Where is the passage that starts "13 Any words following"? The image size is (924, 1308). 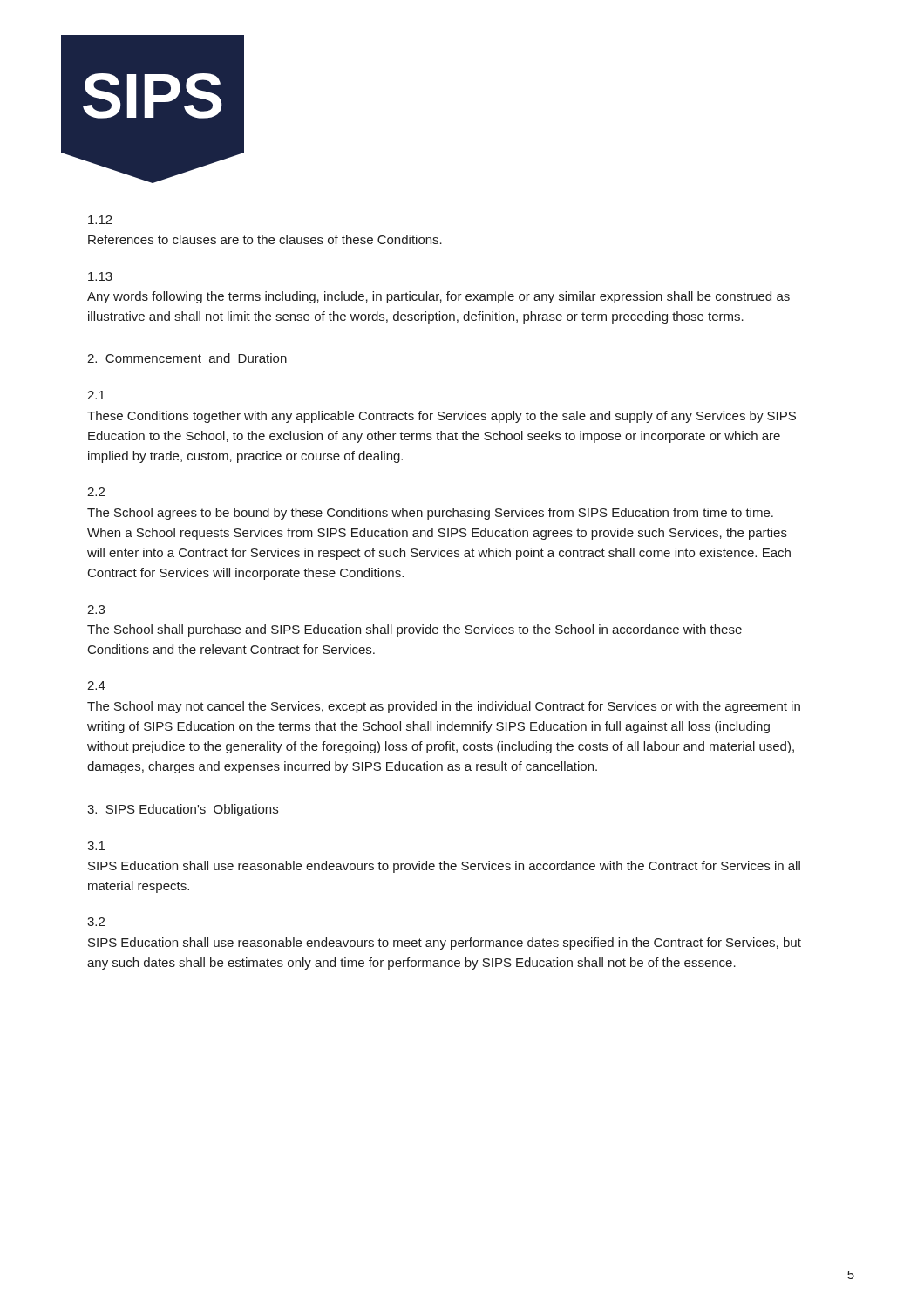click(446, 296)
